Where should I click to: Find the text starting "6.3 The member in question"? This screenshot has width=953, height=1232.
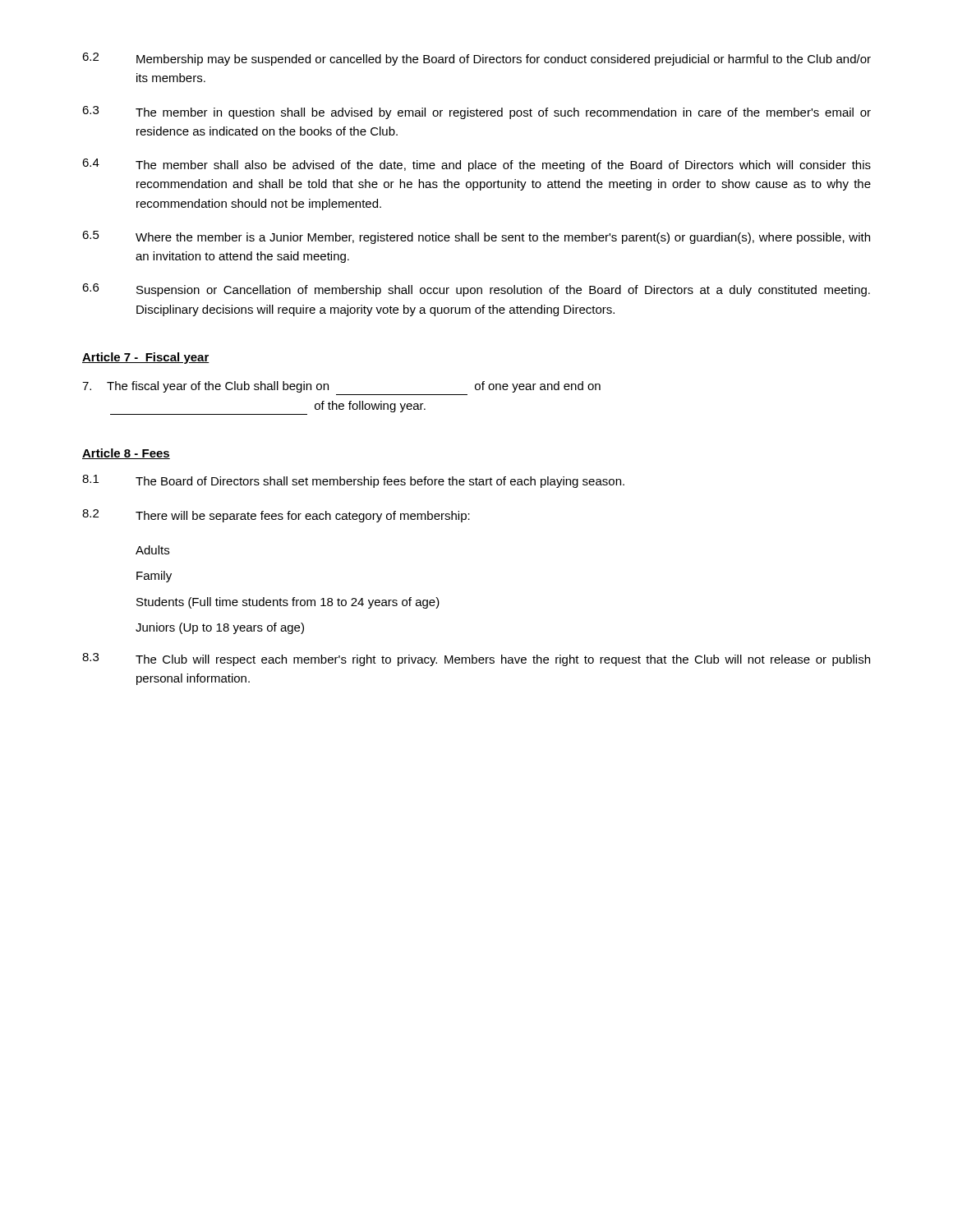pos(476,121)
